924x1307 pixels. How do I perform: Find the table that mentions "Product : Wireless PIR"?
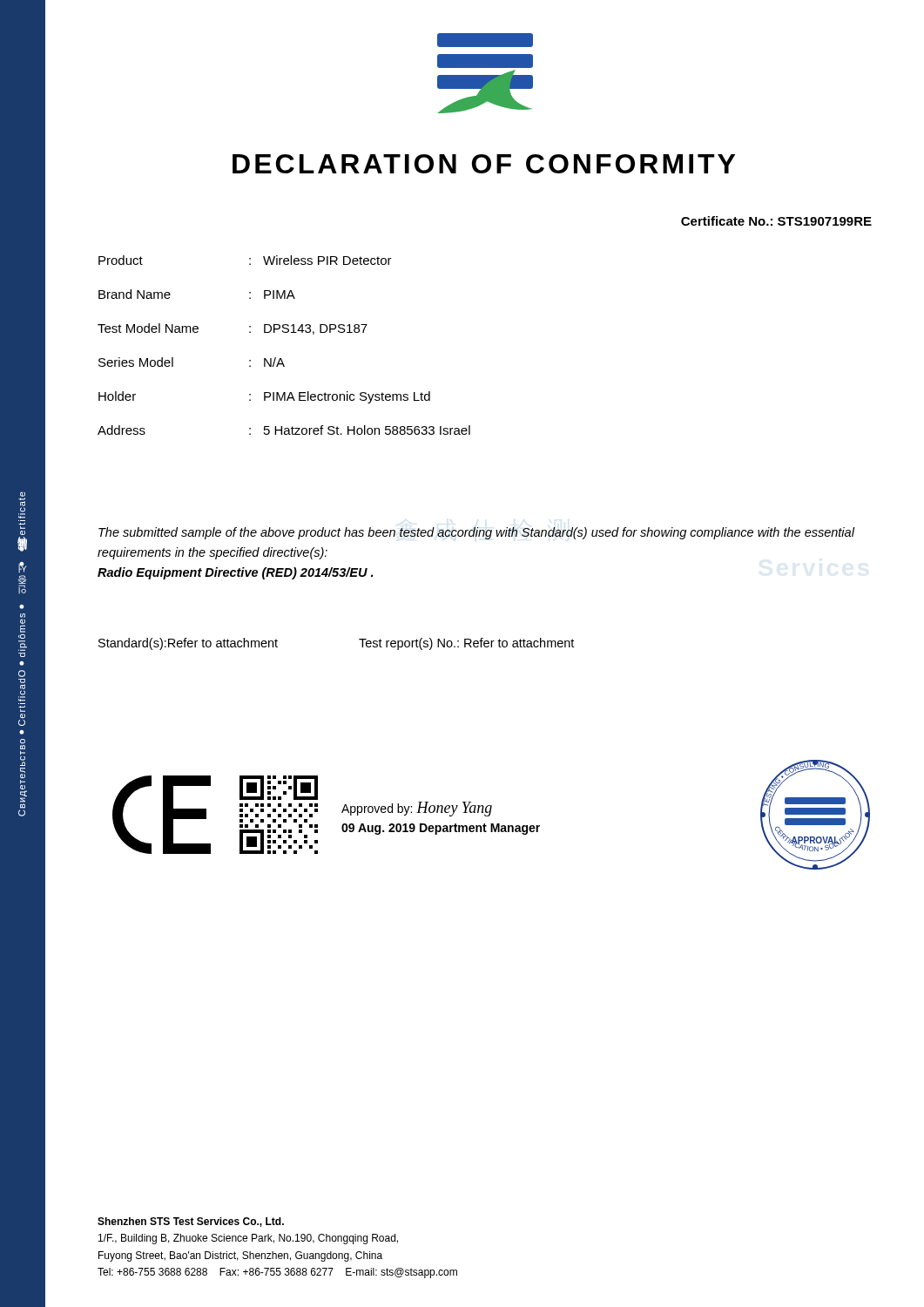coord(485,355)
